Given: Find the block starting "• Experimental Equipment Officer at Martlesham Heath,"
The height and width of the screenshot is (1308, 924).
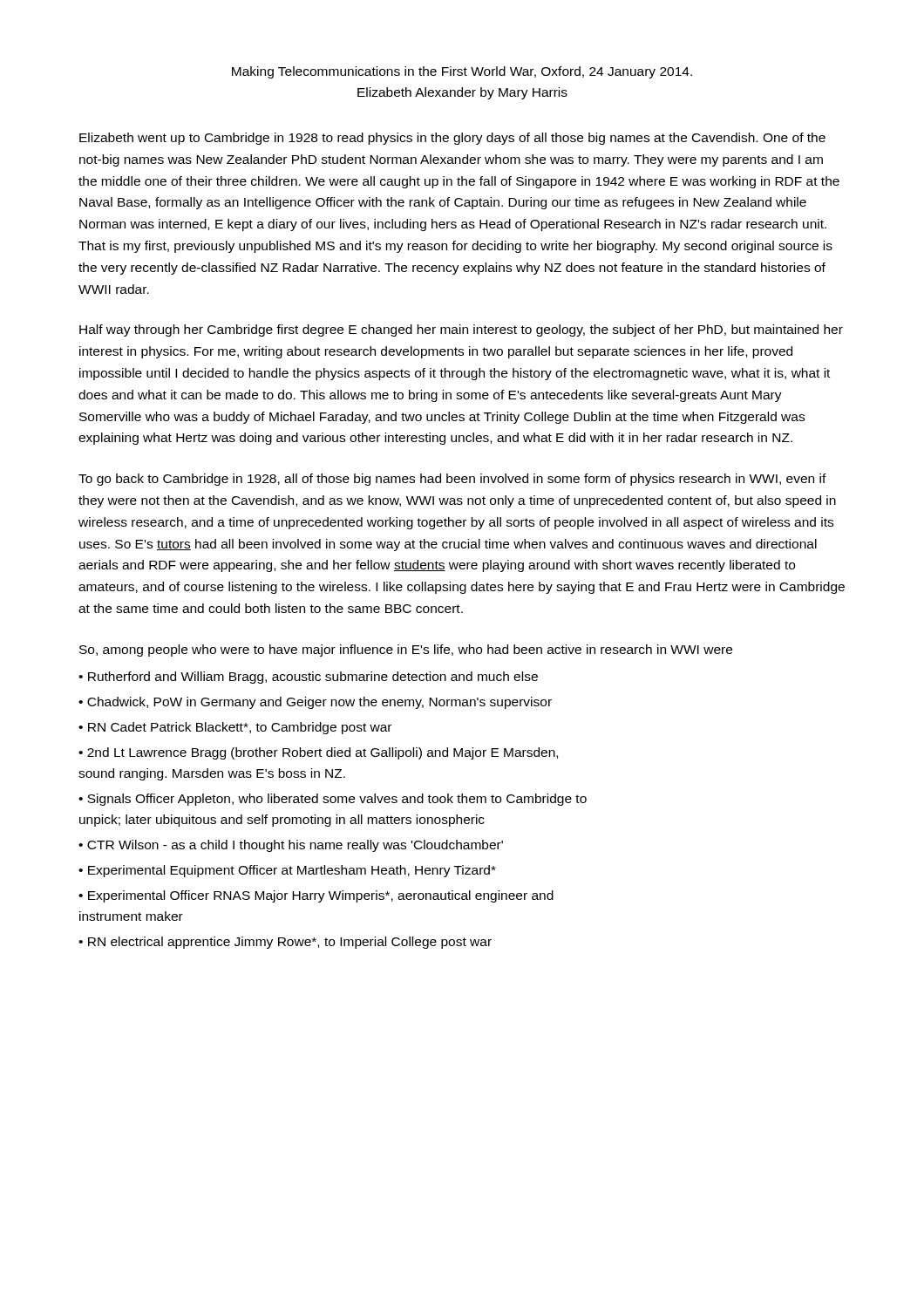Looking at the screenshot, I should click(x=287, y=870).
